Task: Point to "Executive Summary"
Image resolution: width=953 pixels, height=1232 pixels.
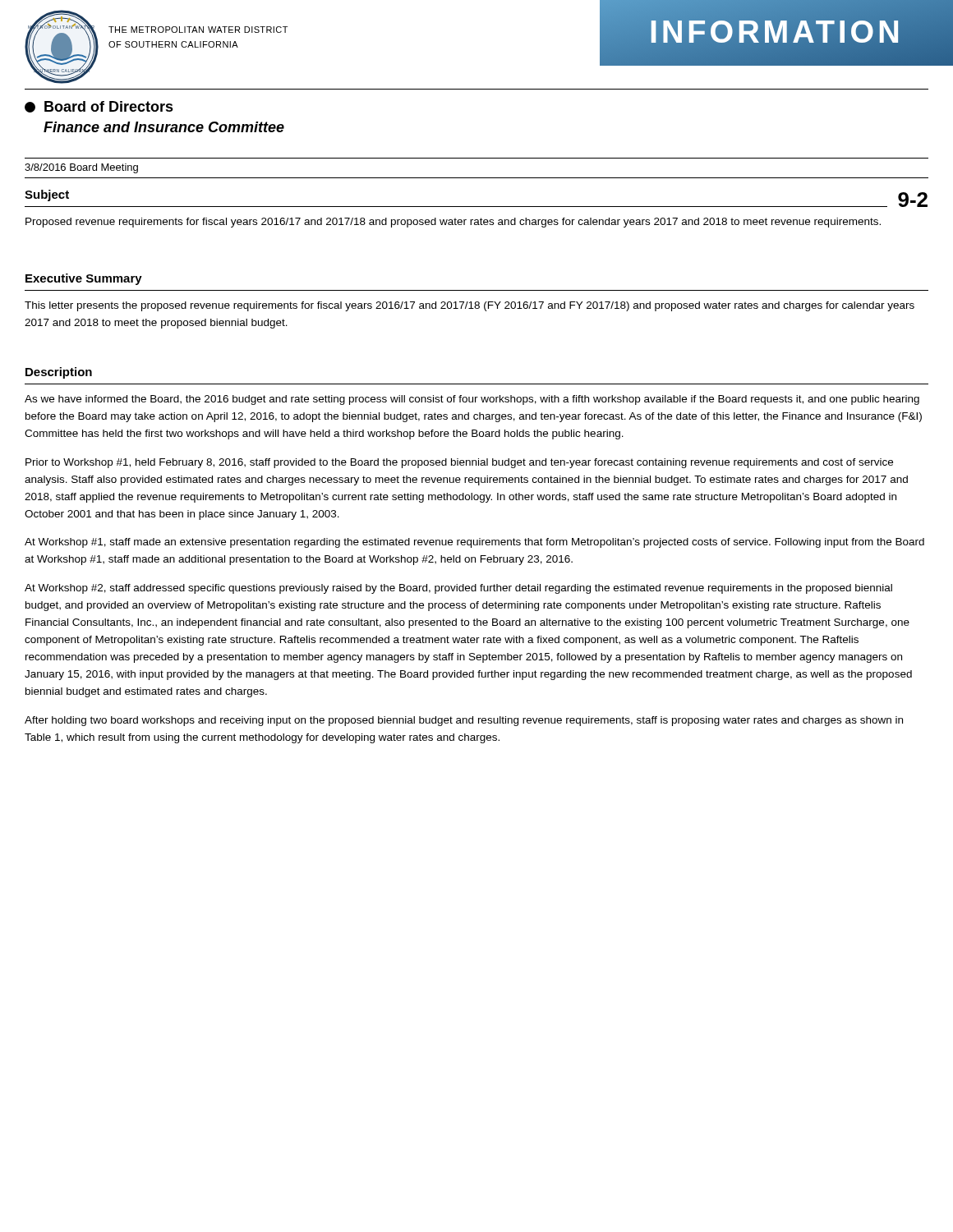Action: [83, 278]
